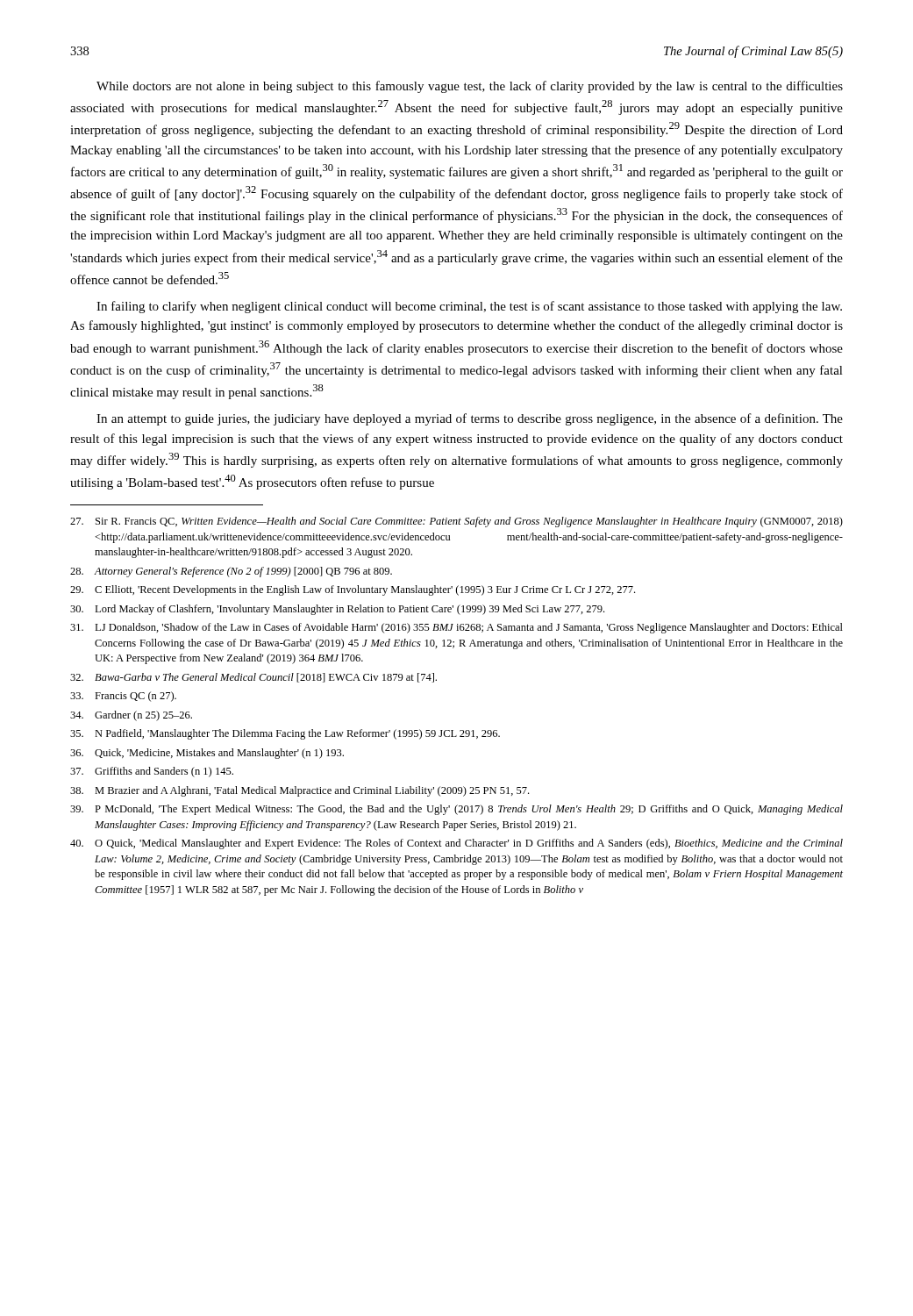Navigate to the region starting "Francis QC (n 27)."
The width and height of the screenshot is (913, 1316).
(123, 697)
